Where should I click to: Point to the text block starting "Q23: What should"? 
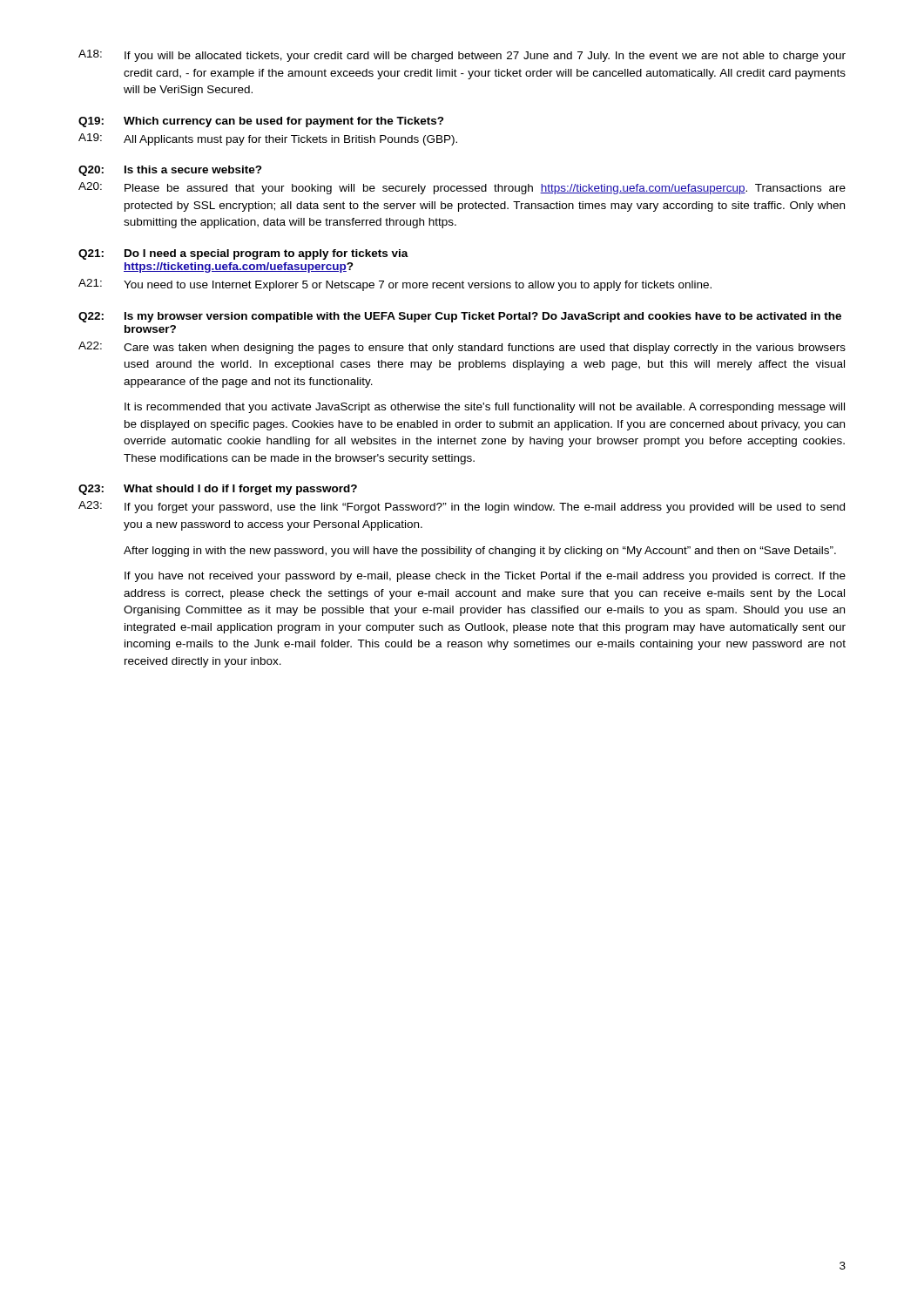pyautogui.click(x=218, y=489)
